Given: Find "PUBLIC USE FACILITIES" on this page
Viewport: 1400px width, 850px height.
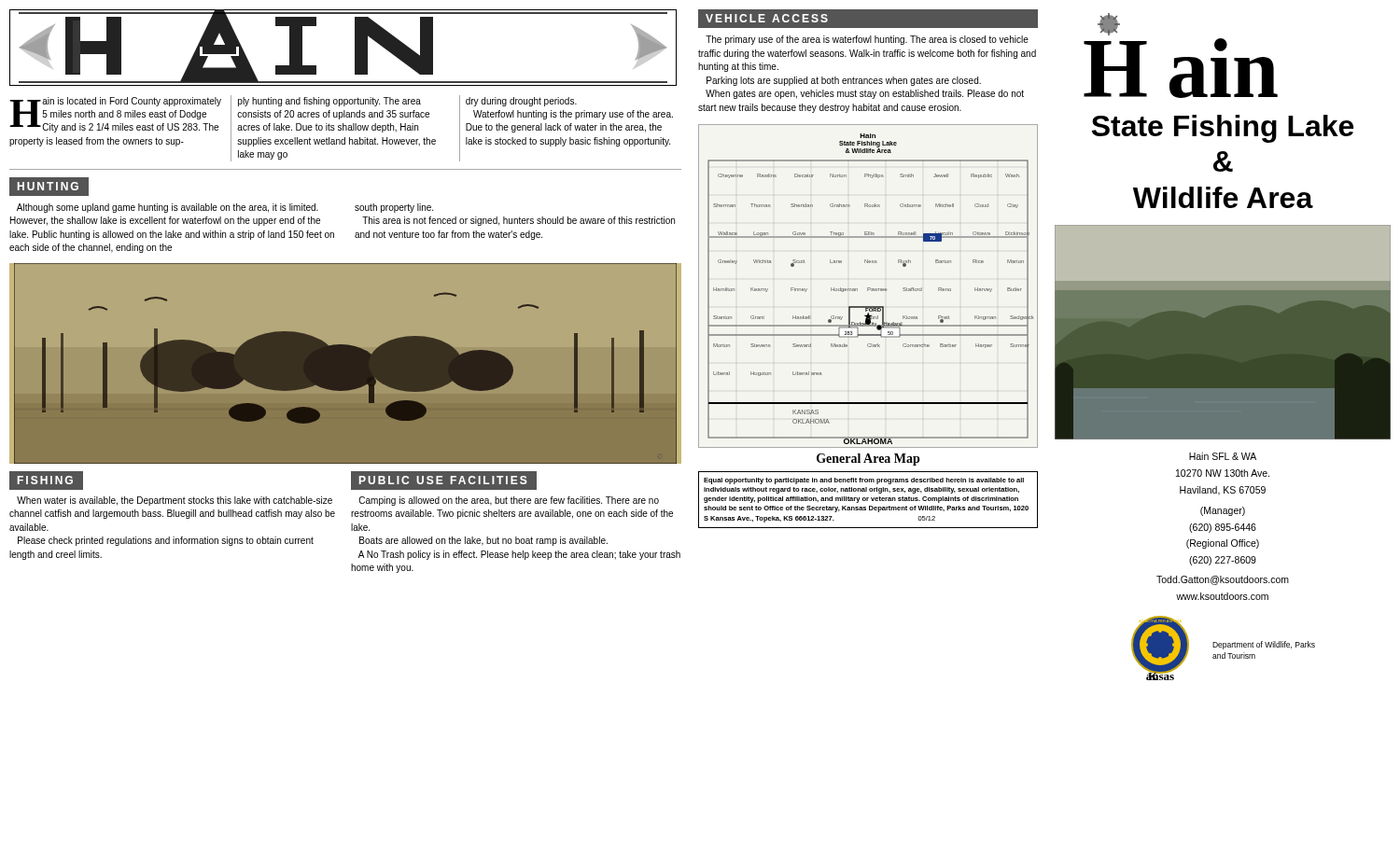Looking at the screenshot, I should tap(444, 480).
